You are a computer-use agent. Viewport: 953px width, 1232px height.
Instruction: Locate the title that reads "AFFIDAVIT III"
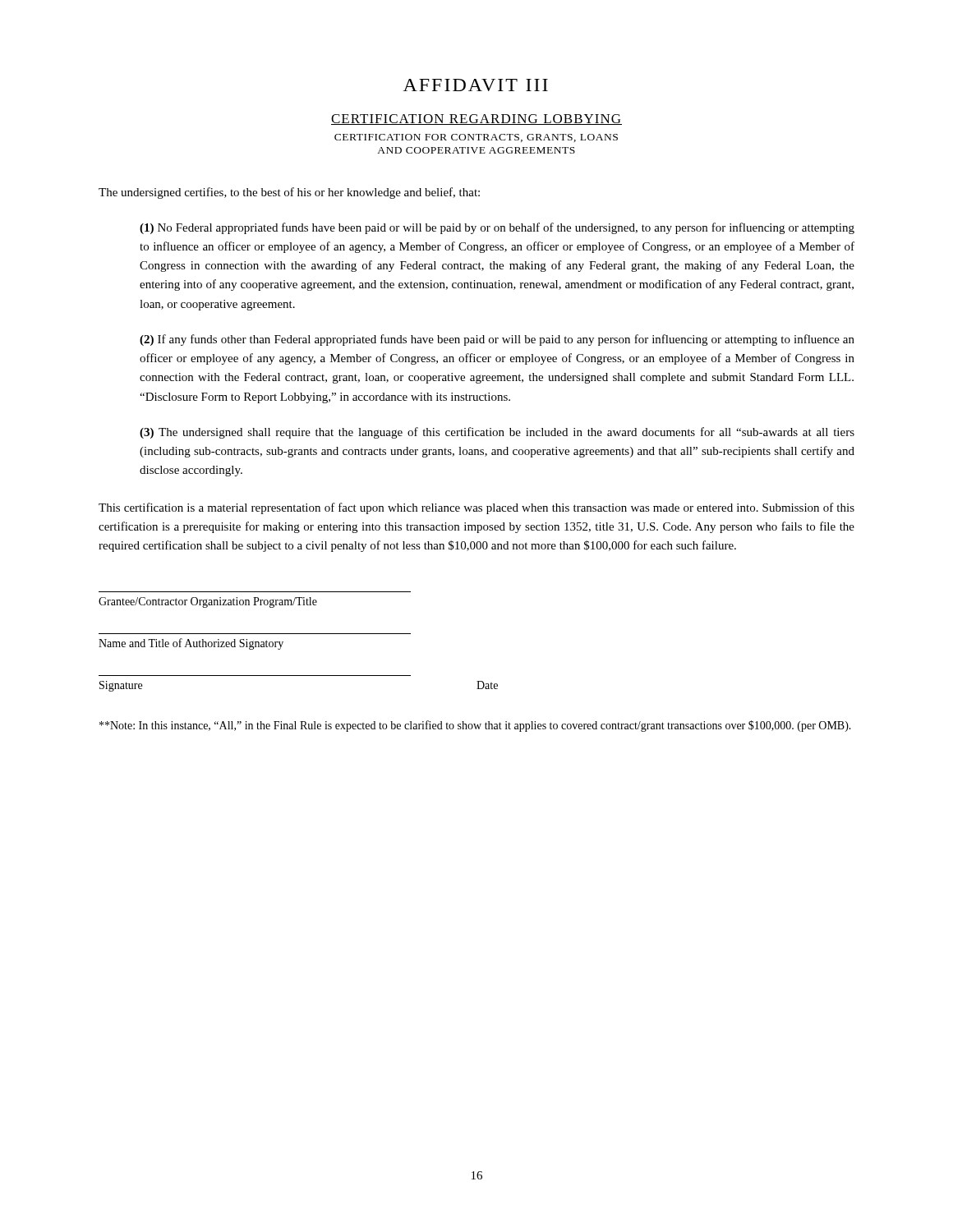[x=476, y=85]
